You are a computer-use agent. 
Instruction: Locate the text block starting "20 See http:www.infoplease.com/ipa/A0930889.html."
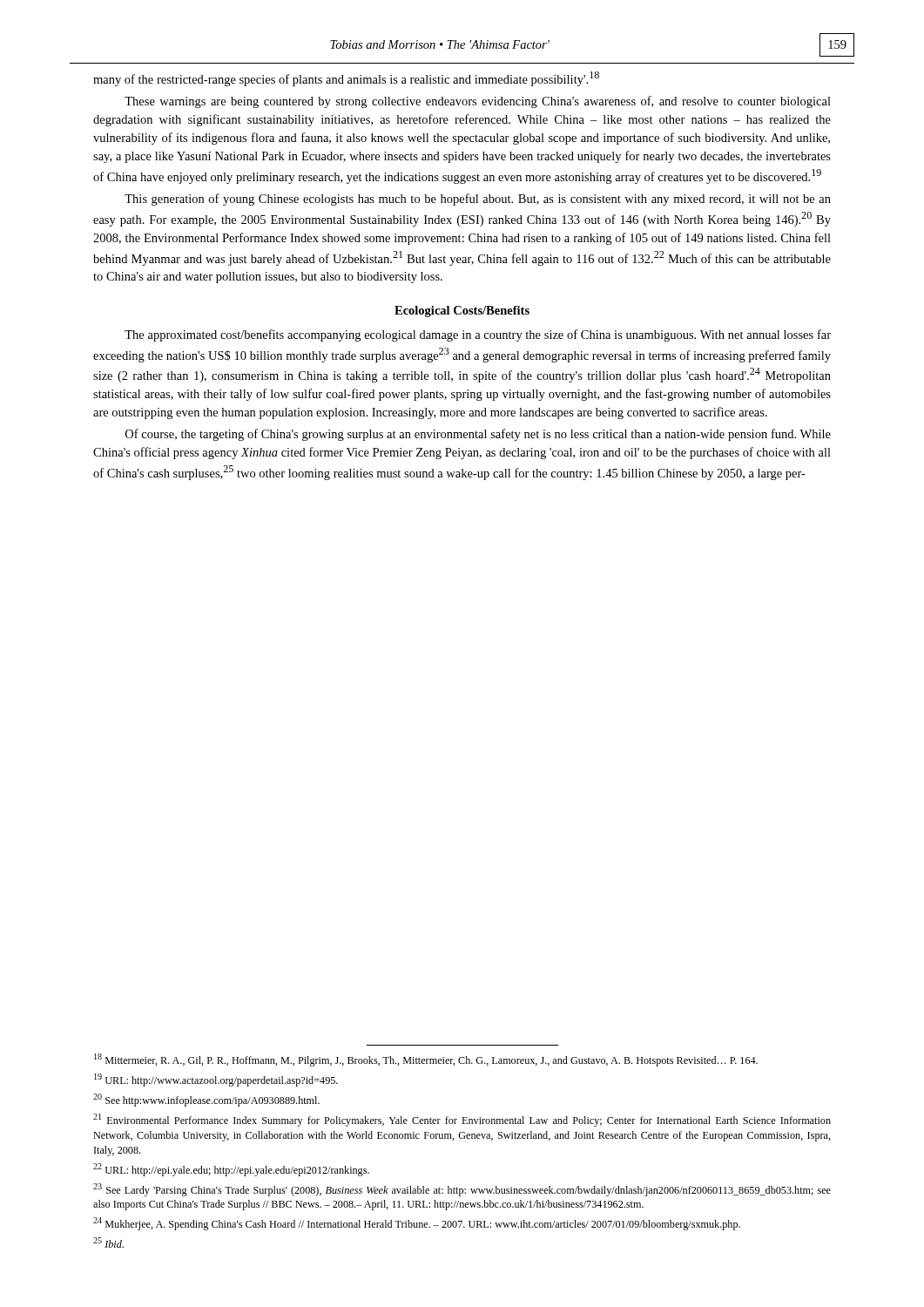point(207,1099)
